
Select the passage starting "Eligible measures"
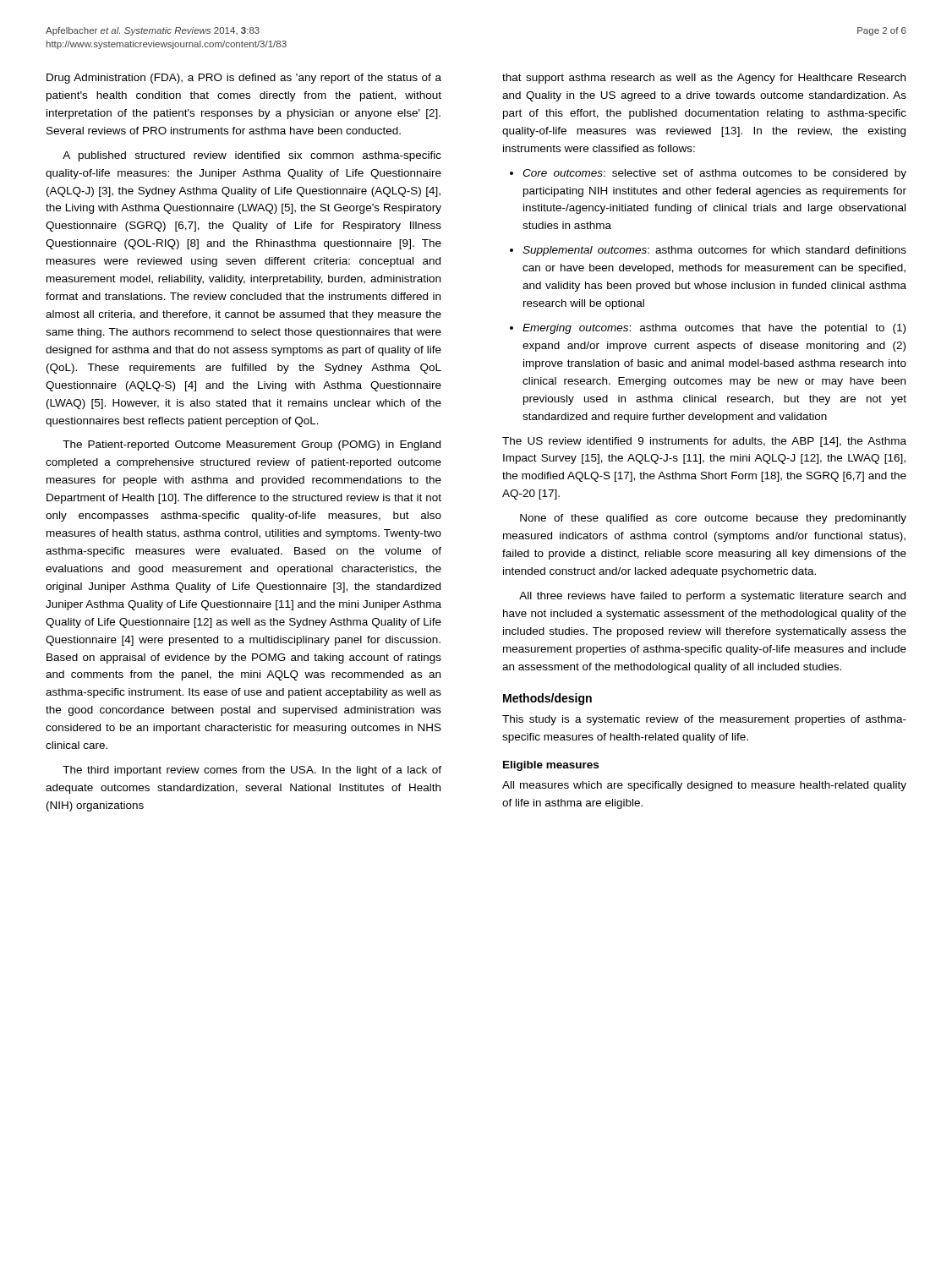(551, 765)
